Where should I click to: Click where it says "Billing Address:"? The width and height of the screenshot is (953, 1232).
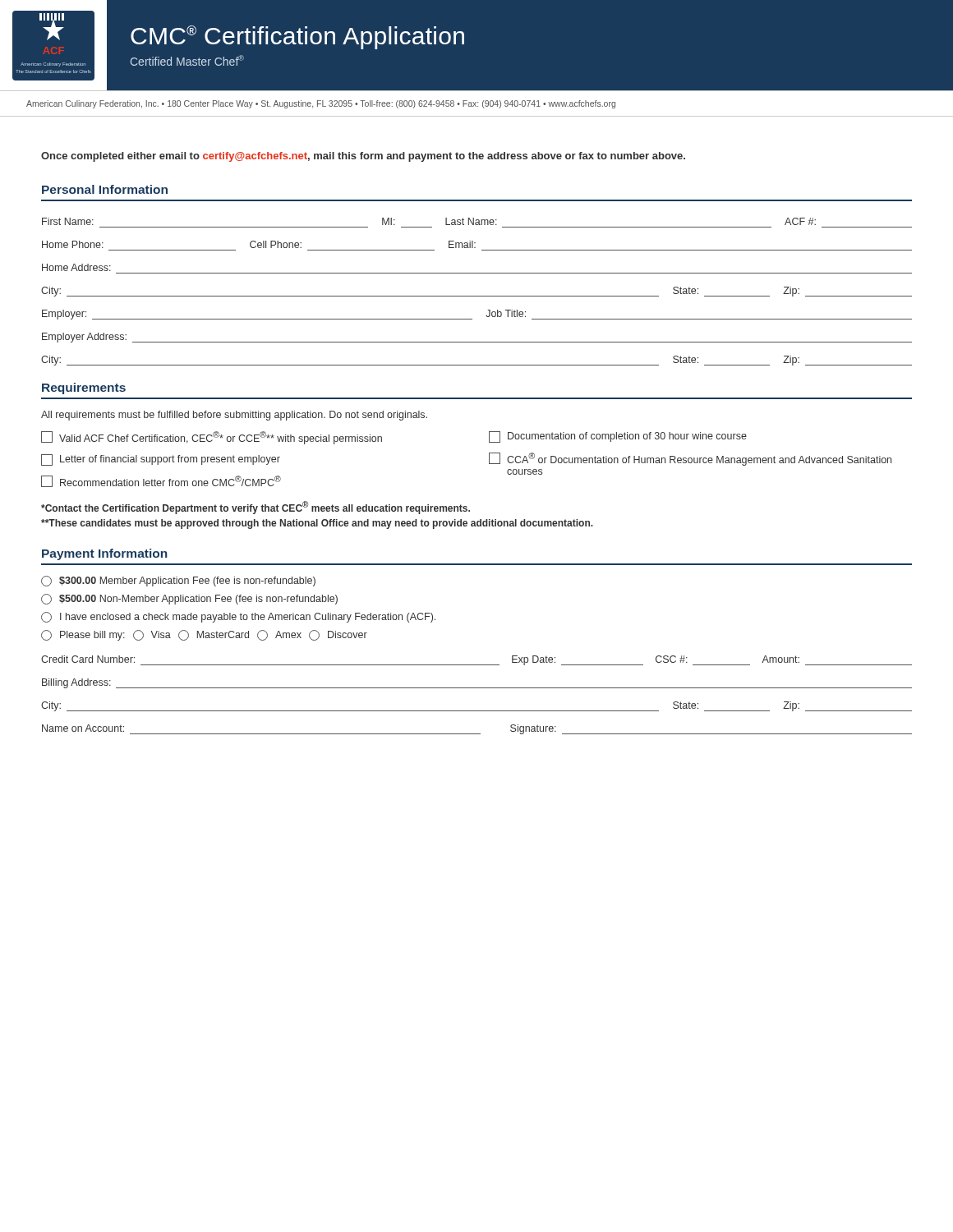476,681
